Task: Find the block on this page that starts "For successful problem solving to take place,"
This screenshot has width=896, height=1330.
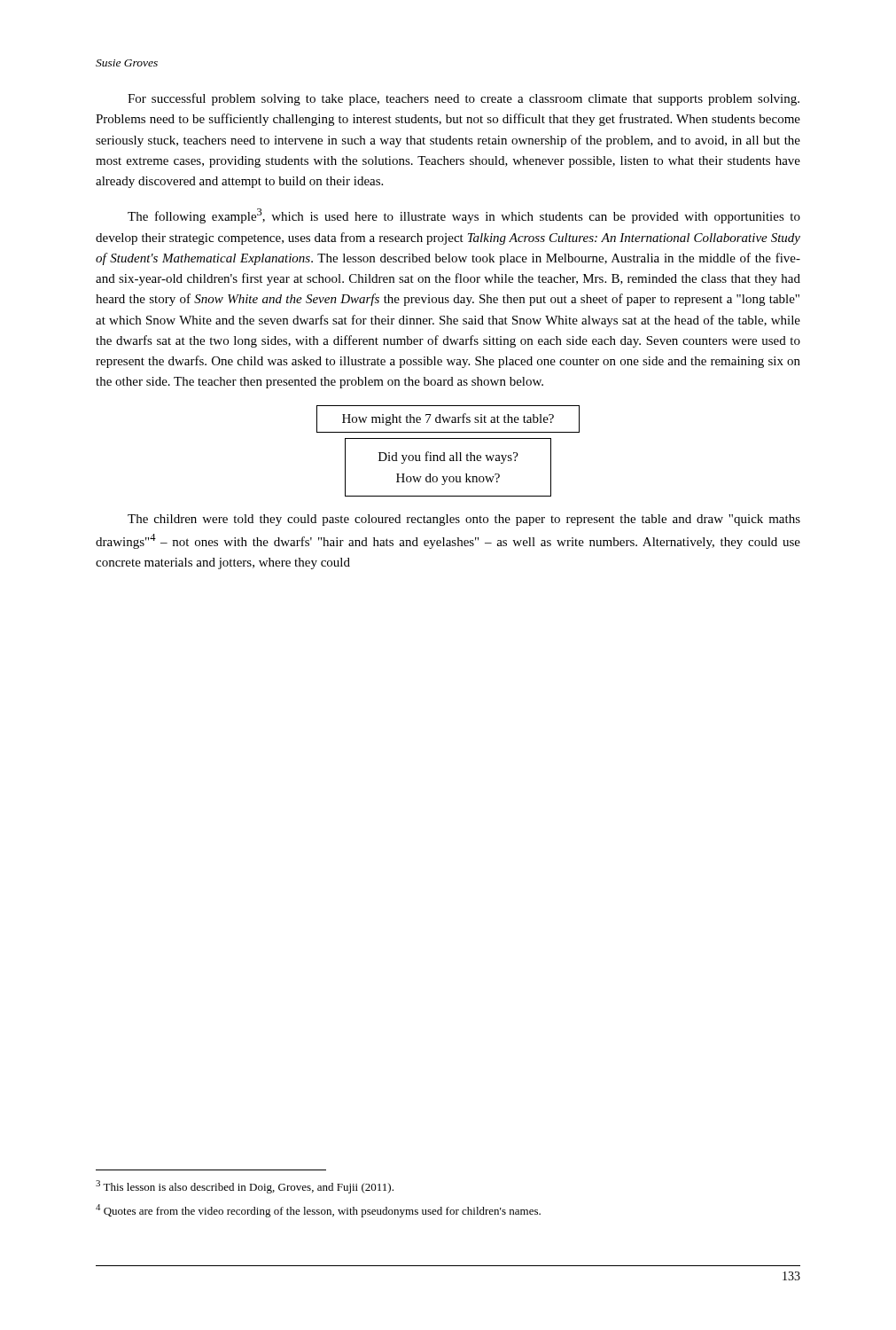Action: (x=448, y=140)
